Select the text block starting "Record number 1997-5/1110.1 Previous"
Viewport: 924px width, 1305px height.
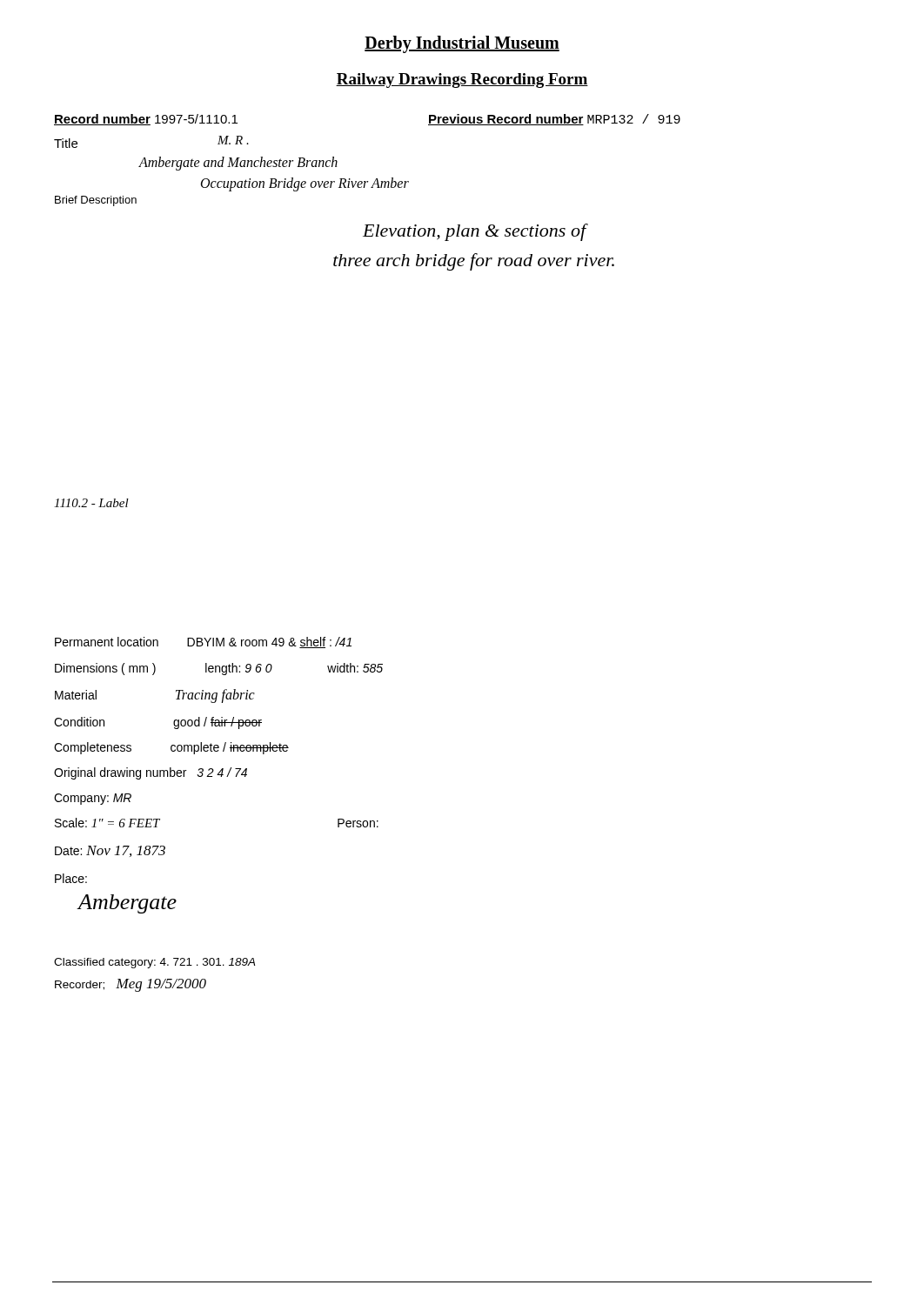pos(158,120)
